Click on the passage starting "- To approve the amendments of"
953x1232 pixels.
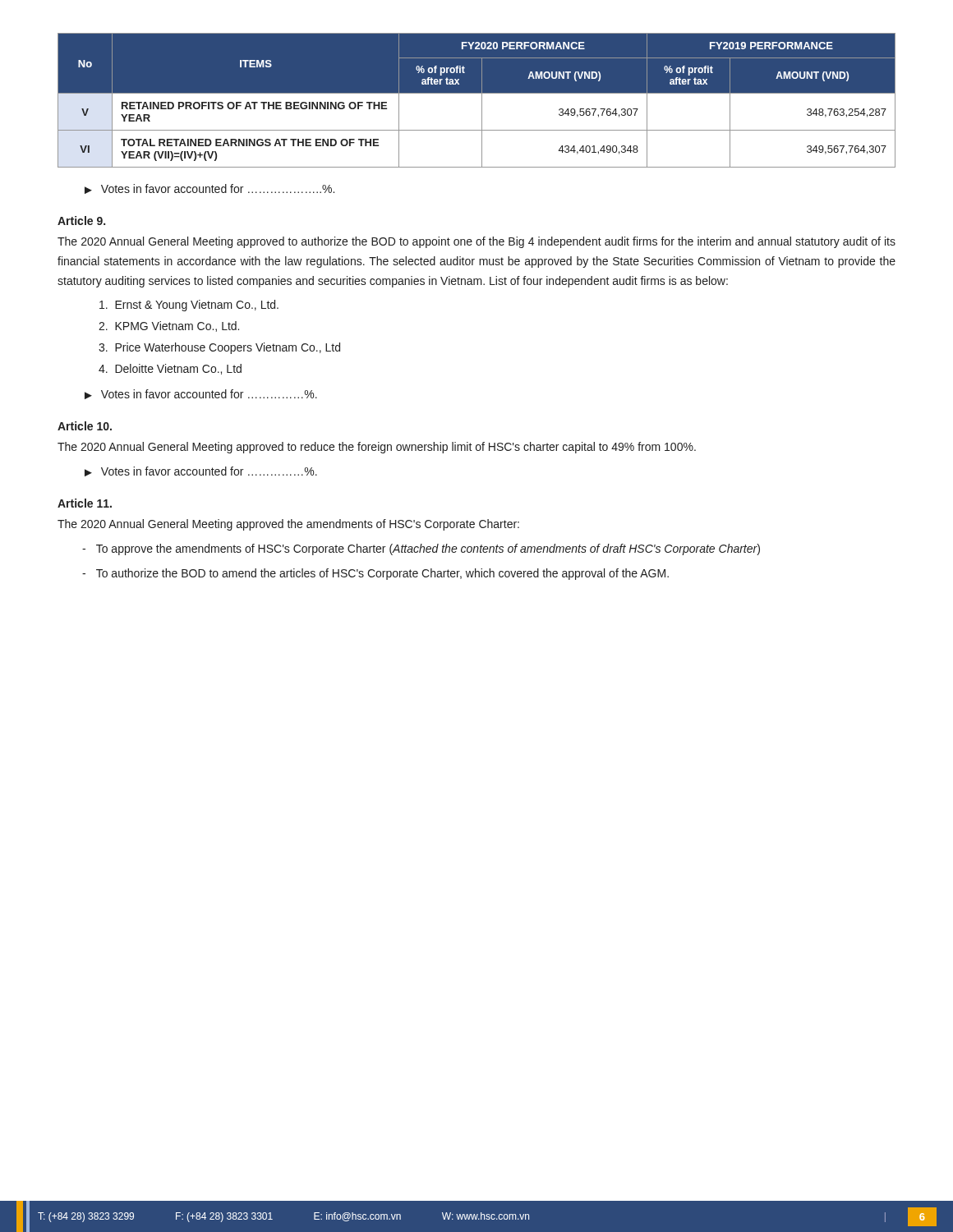(421, 550)
